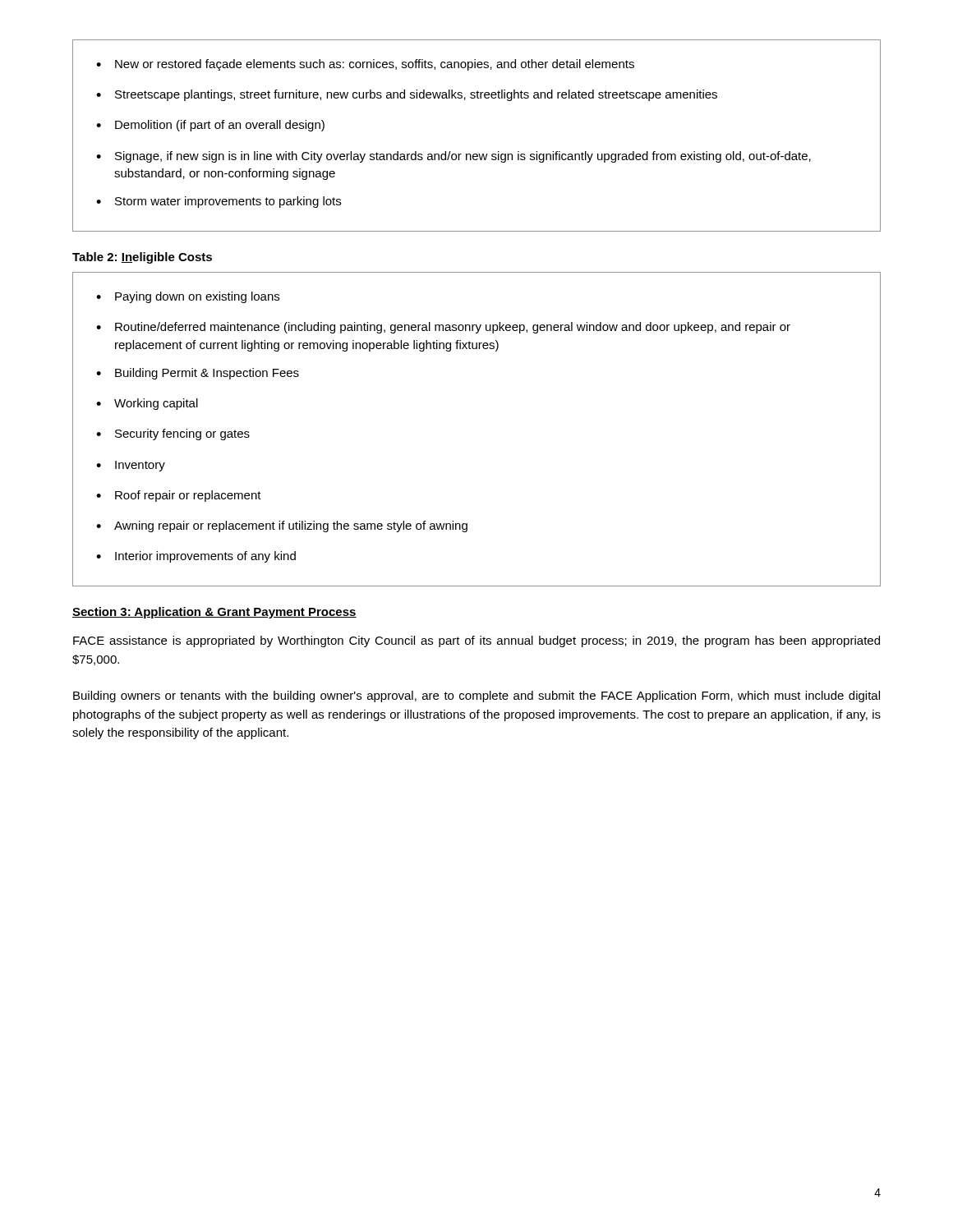Image resolution: width=953 pixels, height=1232 pixels.
Task: Find the list item containing "• Awning repair or replacement if utilizing"
Action: tap(282, 527)
